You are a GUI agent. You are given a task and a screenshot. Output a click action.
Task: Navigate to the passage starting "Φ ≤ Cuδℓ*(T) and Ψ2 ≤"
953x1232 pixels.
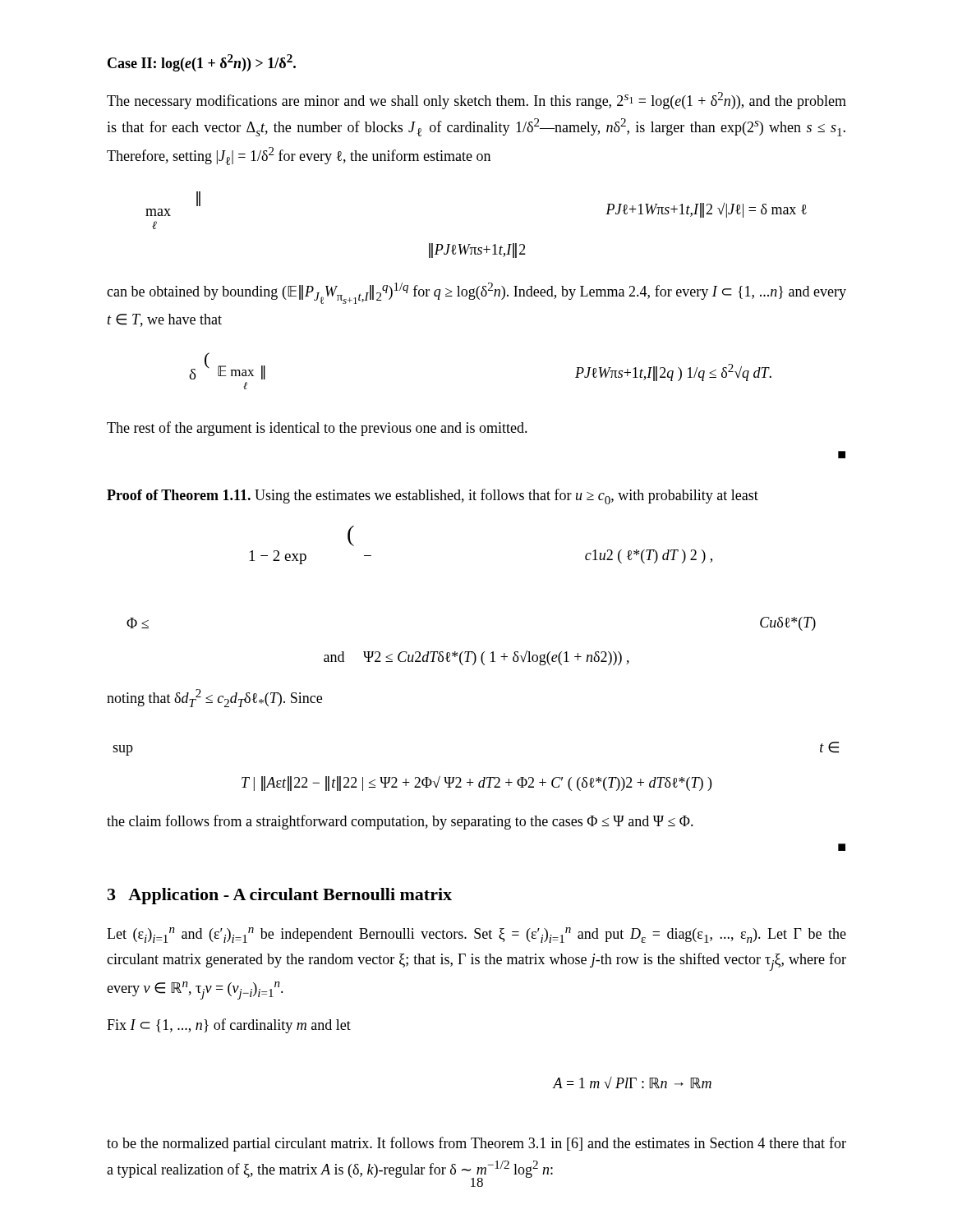coord(132,624)
